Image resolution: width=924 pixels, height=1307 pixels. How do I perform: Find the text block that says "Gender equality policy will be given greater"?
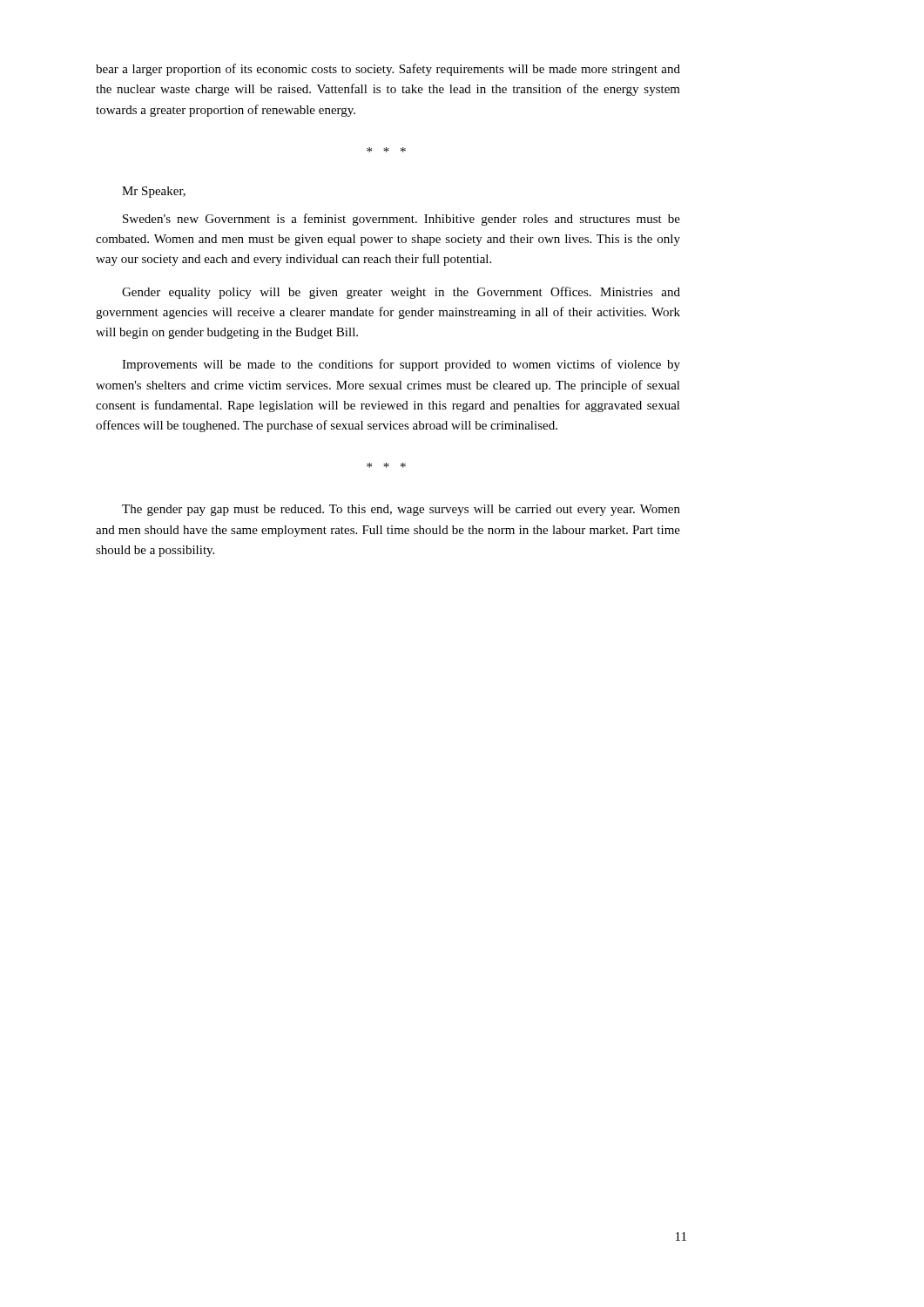[x=388, y=312]
